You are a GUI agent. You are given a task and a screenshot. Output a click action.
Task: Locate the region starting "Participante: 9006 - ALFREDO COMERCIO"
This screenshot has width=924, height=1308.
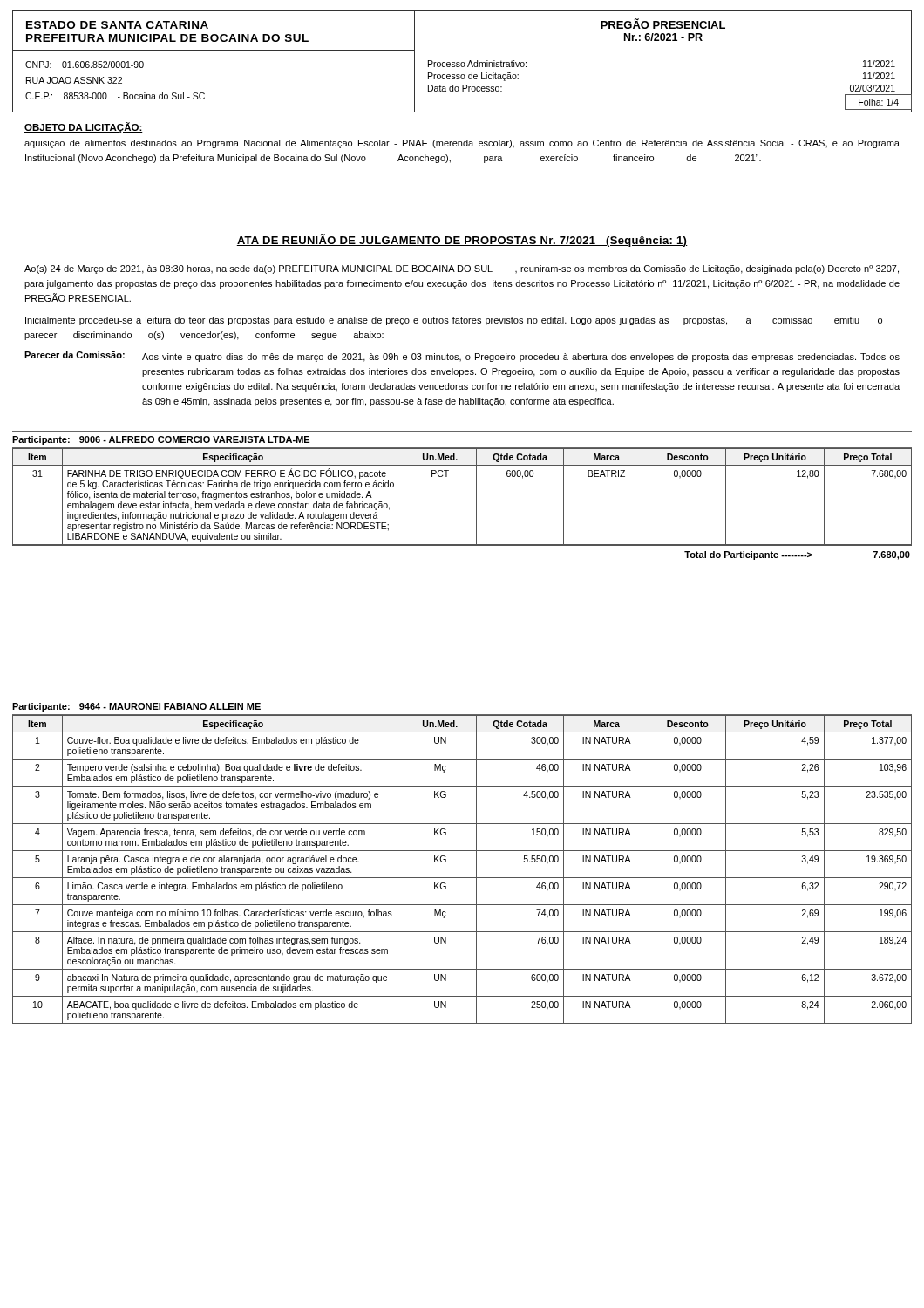pos(161,439)
